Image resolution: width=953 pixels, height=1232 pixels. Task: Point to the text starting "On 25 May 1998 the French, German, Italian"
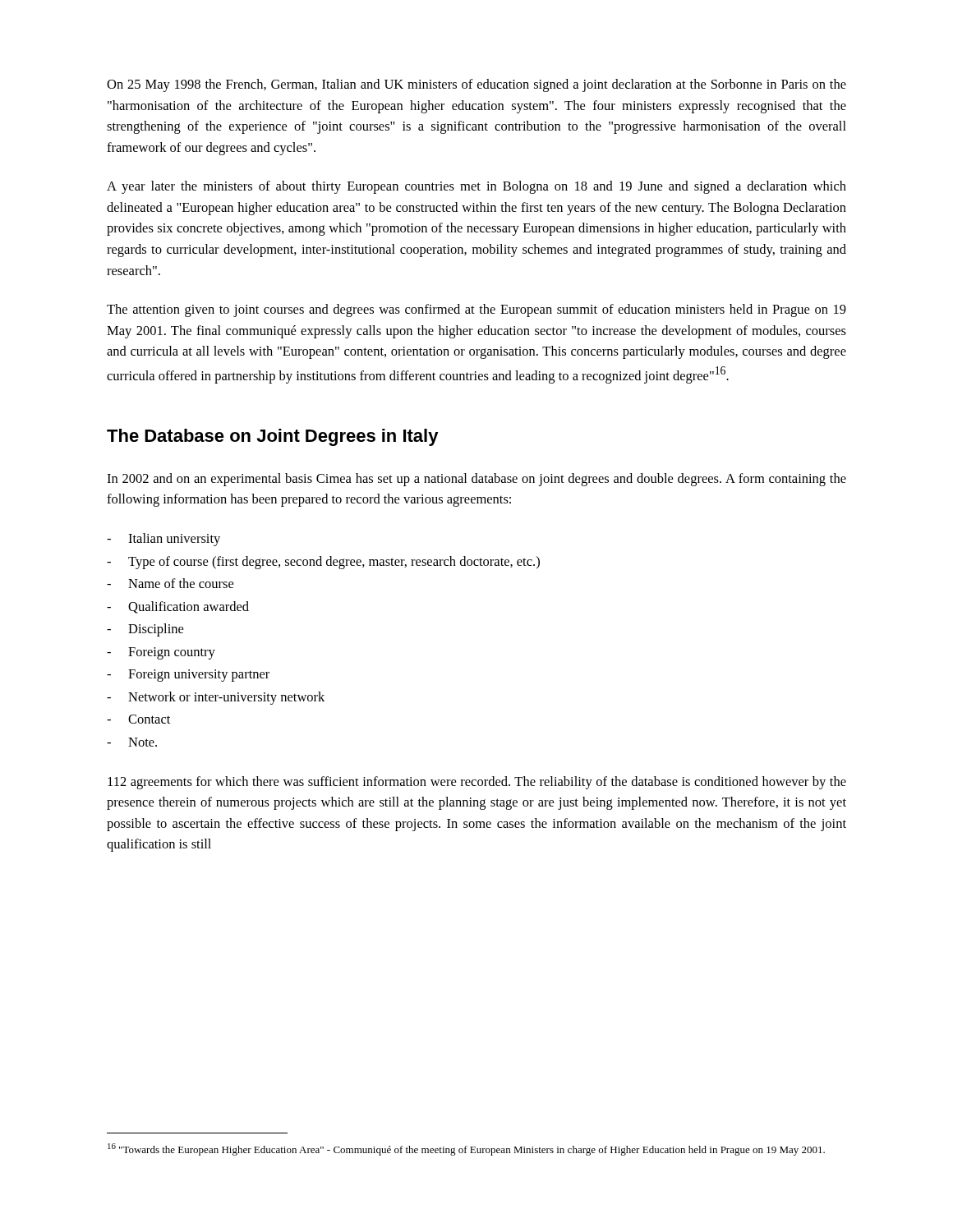pyautogui.click(x=476, y=116)
